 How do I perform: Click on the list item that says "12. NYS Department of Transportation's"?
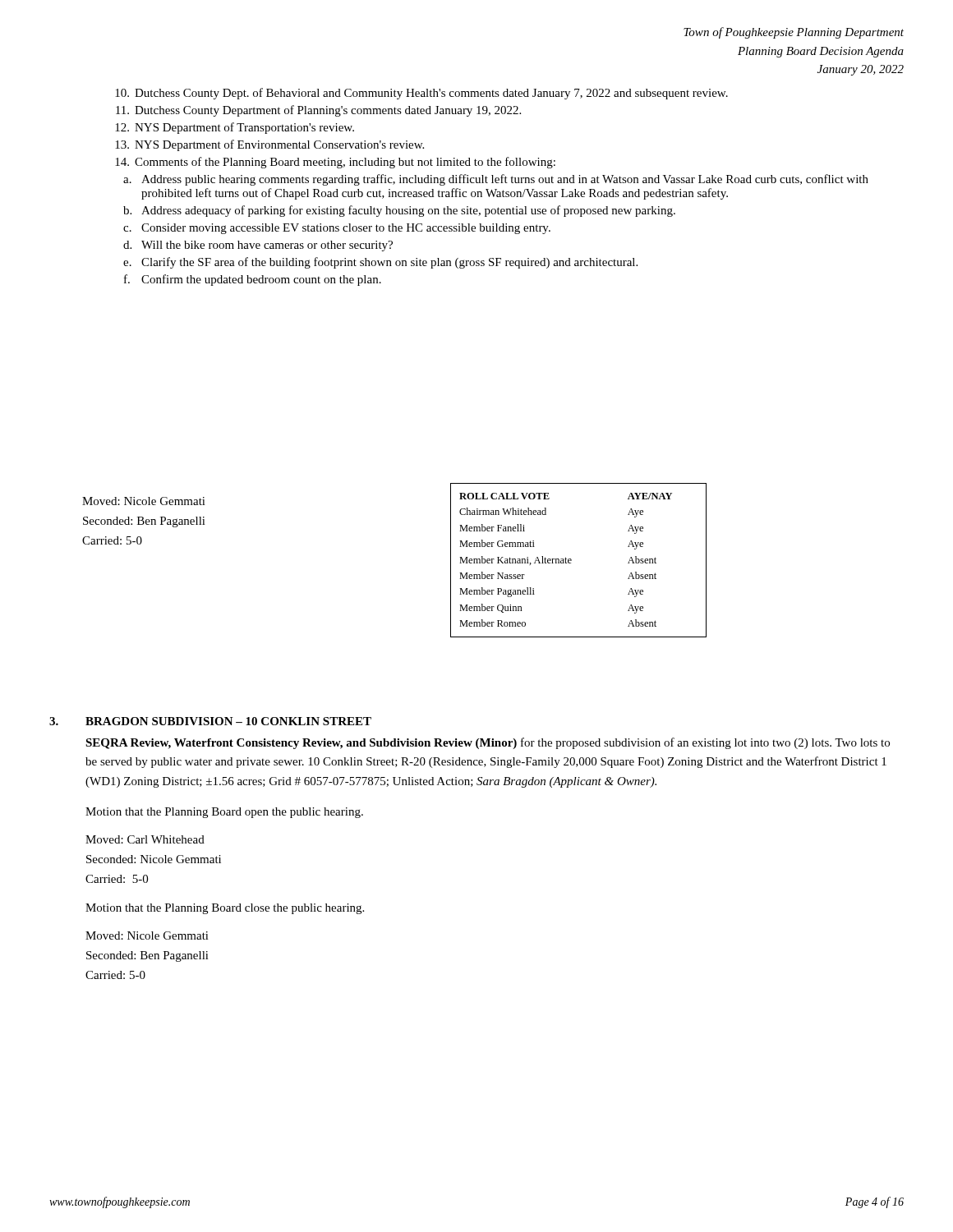(227, 128)
